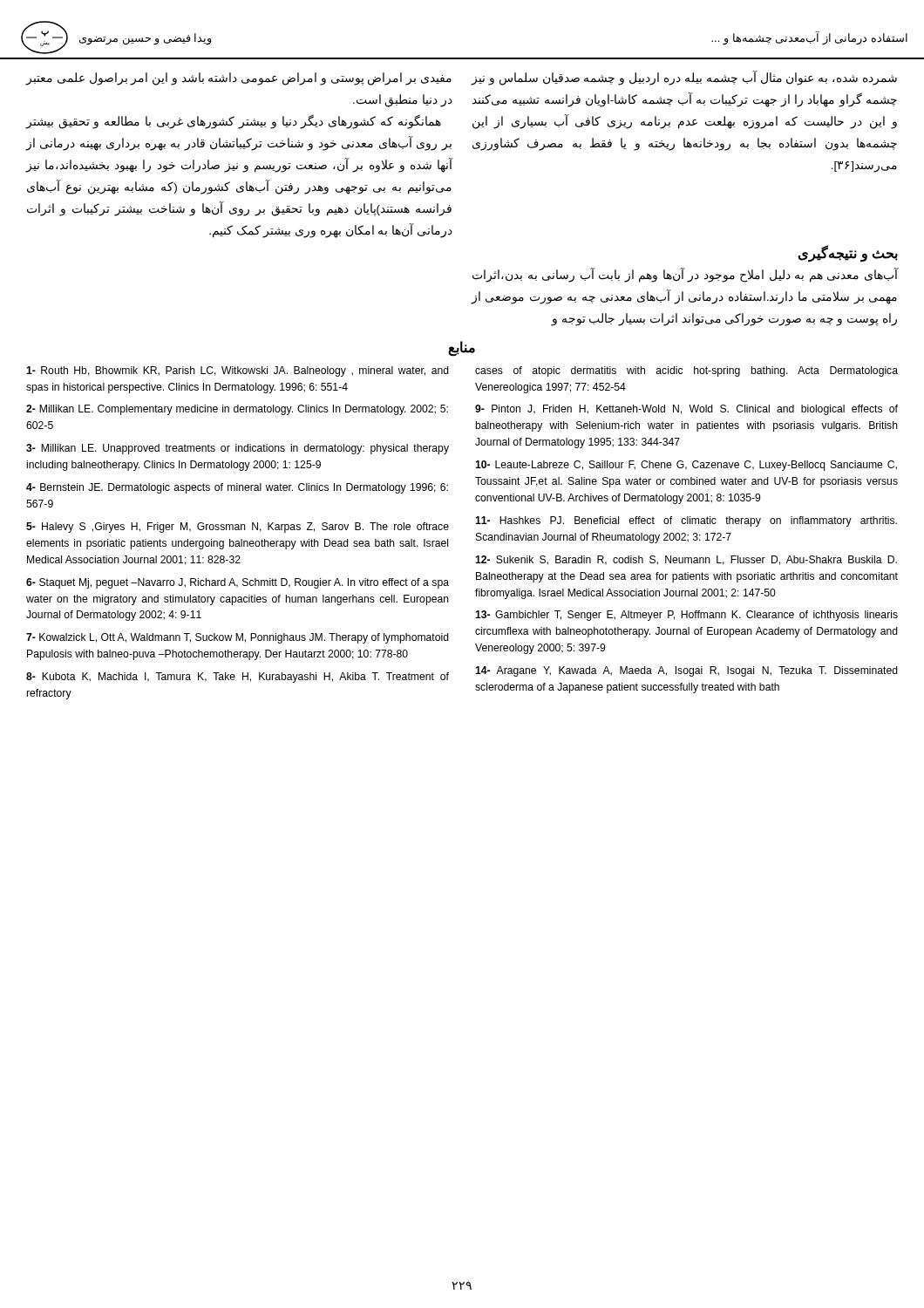Select the list item containing "11- Hashkes PJ."
Image resolution: width=924 pixels, height=1308 pixels.
[686, 529]
